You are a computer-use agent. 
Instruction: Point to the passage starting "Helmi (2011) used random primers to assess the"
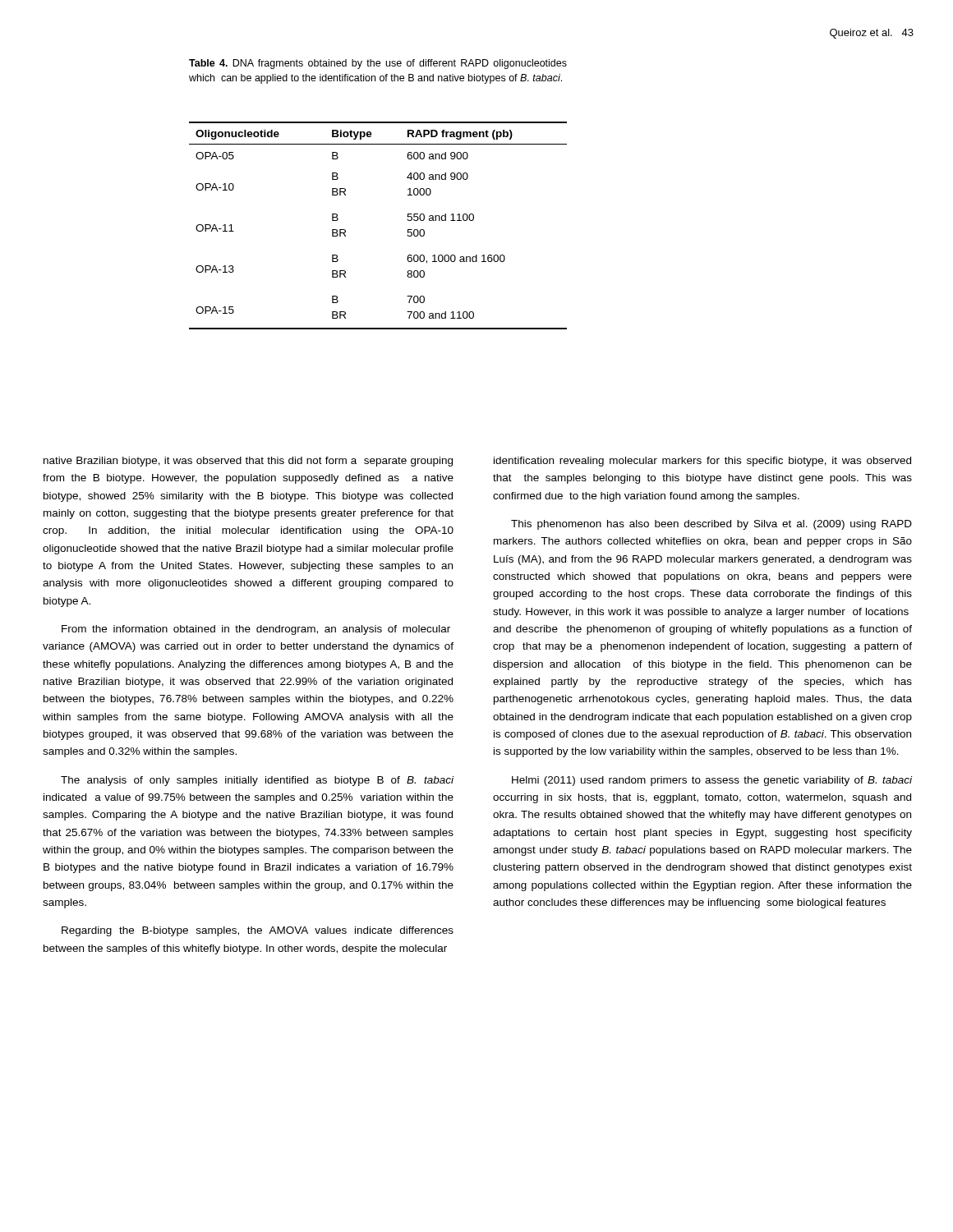(702, 841)
